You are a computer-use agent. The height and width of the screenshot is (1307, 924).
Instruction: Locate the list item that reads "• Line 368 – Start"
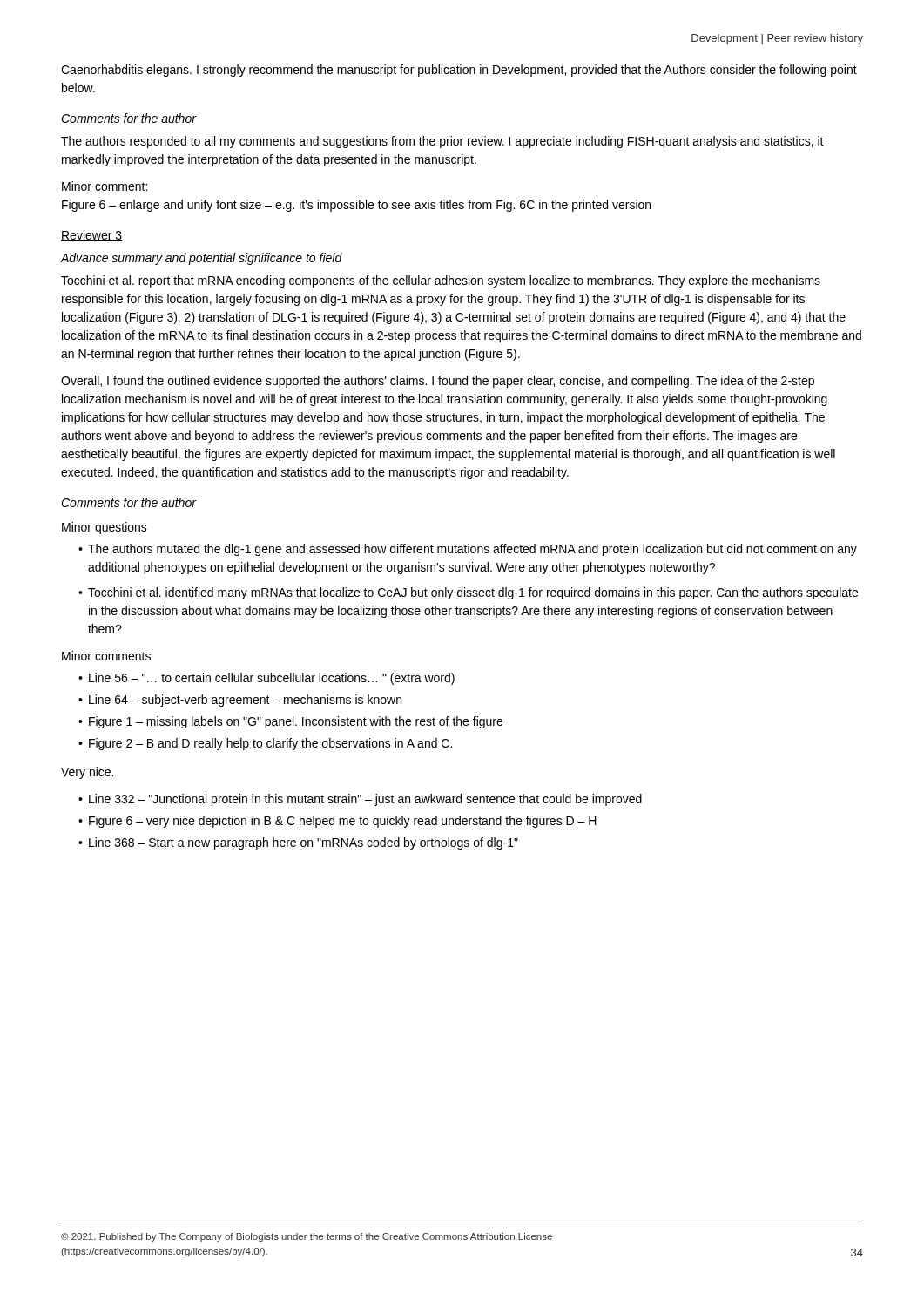298,843
